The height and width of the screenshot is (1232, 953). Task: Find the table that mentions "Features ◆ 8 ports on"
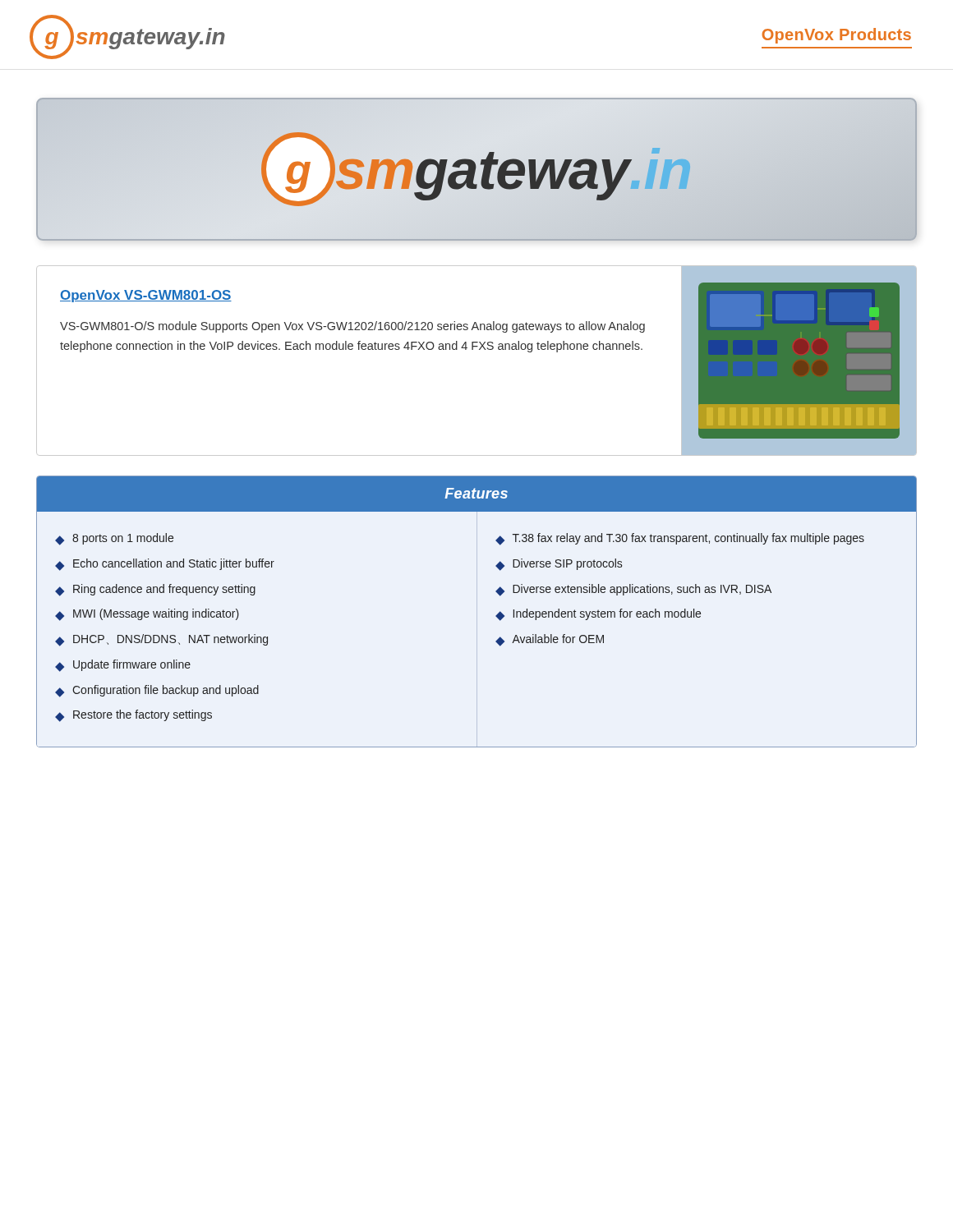pyautogui.click(x=476, y=612)
